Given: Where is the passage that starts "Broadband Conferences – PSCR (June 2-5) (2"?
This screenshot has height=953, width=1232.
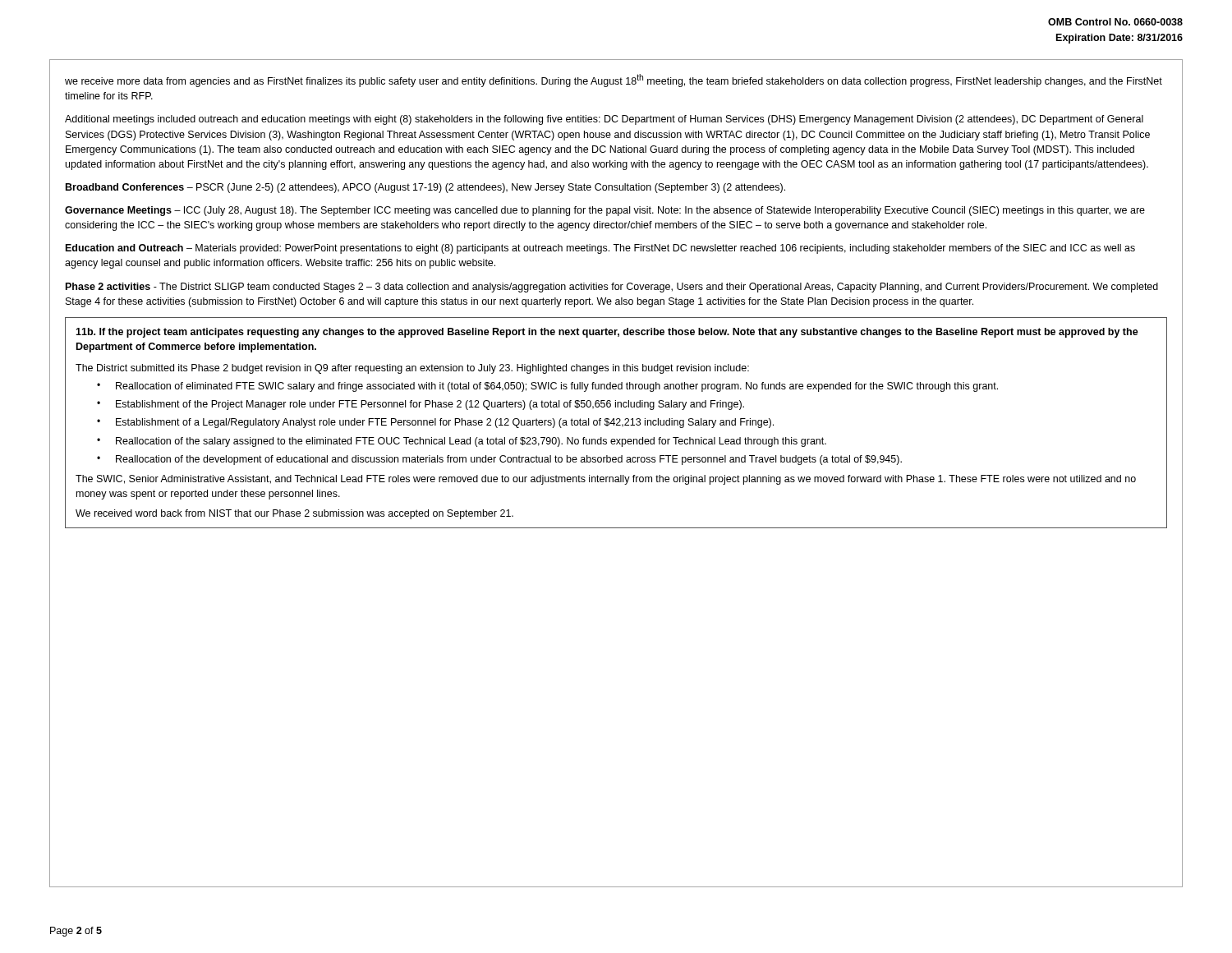Looking at the screenshot, I should click(x=426, y=187).
